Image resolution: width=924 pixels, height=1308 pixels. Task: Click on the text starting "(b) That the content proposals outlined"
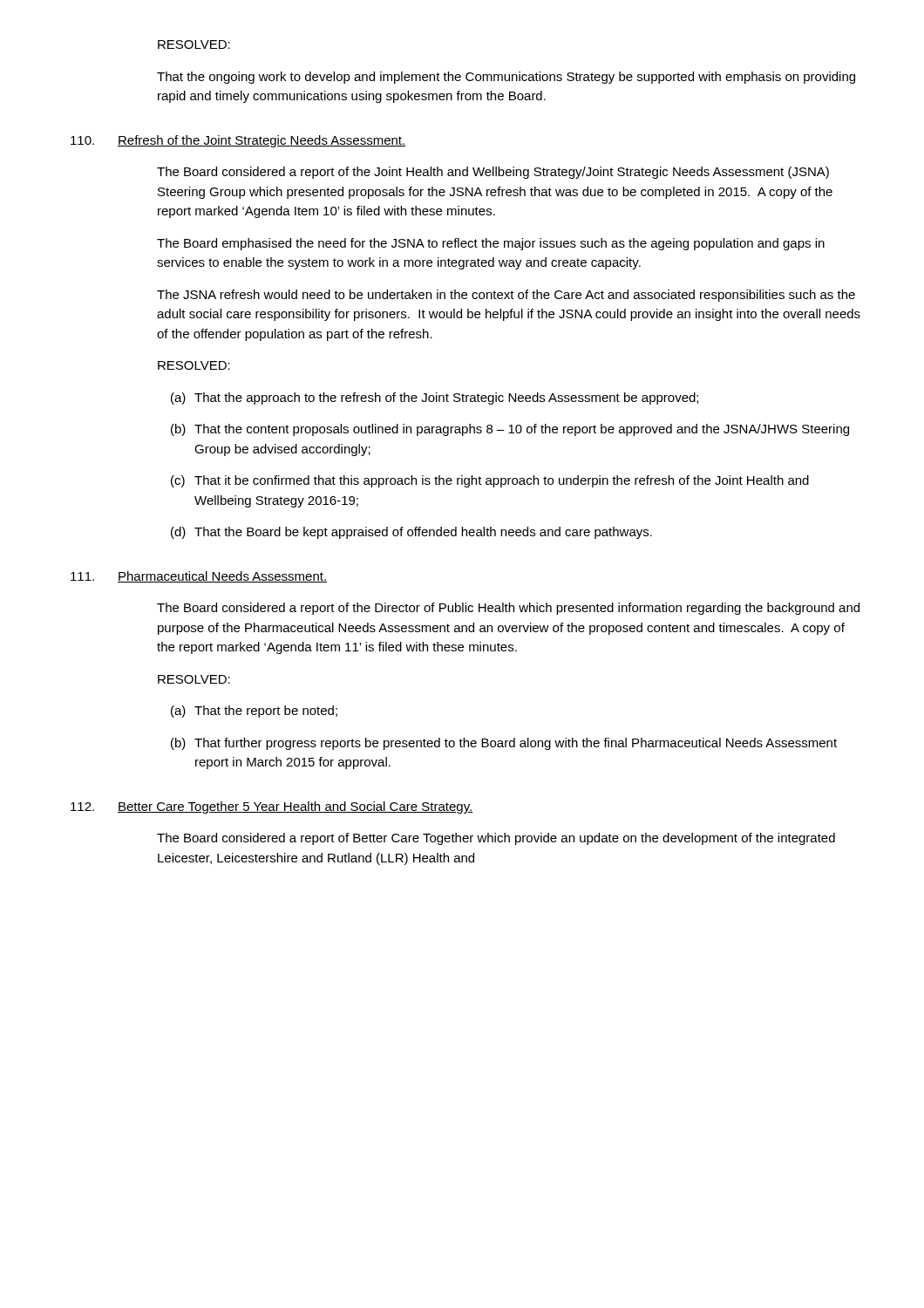pos(517,439)
